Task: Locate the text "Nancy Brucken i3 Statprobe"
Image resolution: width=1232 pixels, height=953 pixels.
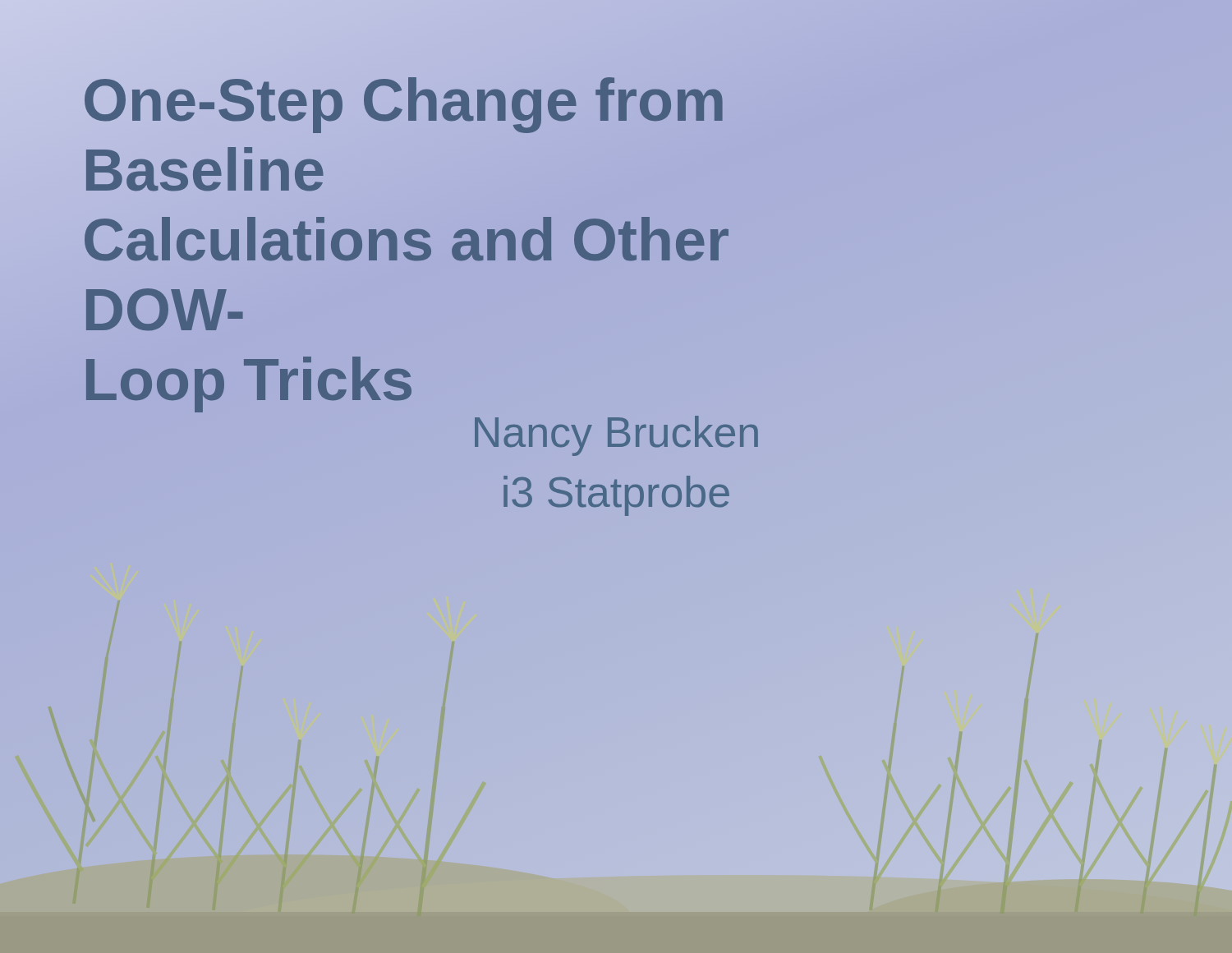Action: 616,462
